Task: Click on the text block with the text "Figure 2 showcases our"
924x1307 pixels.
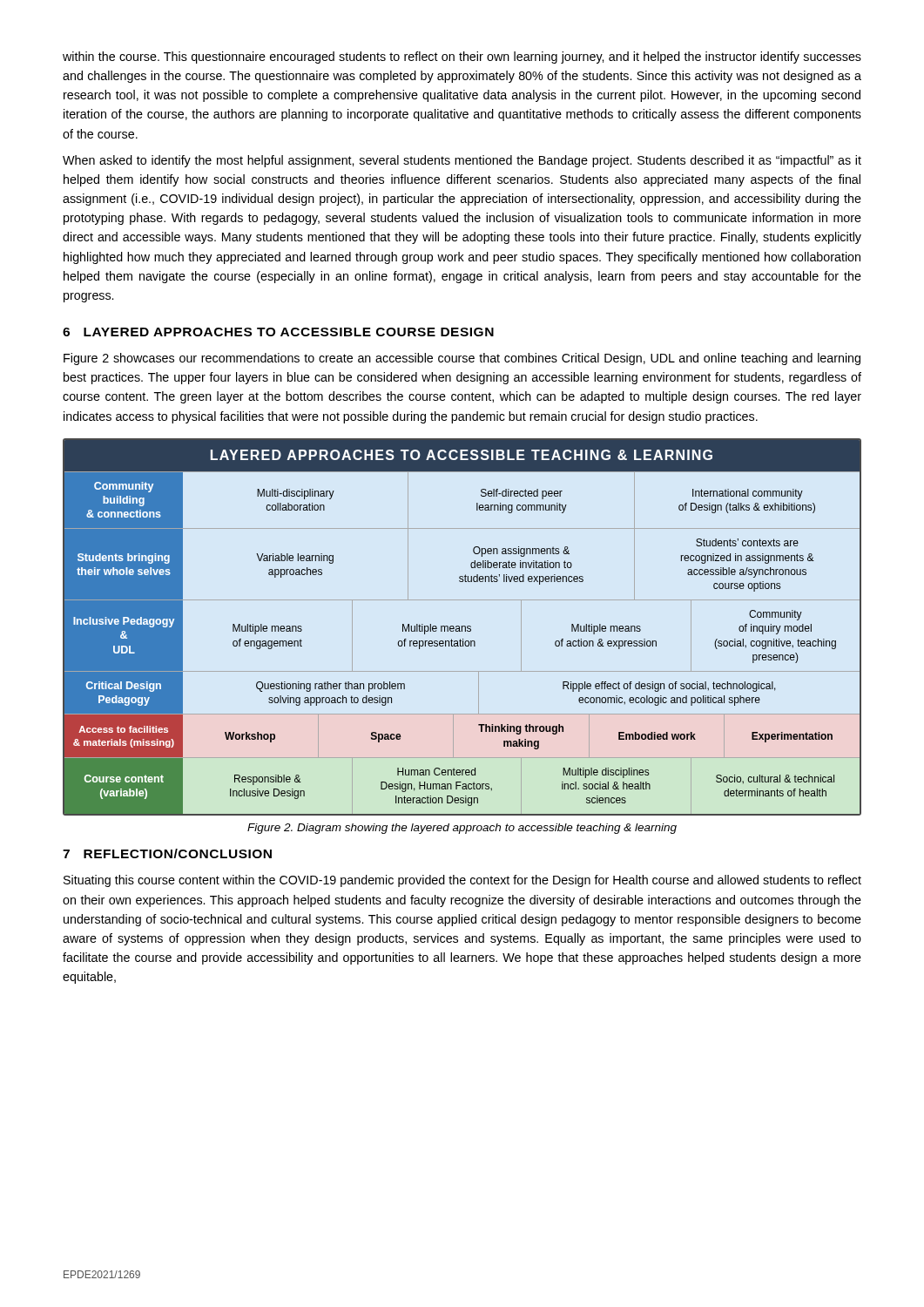Action: point(462,387)
